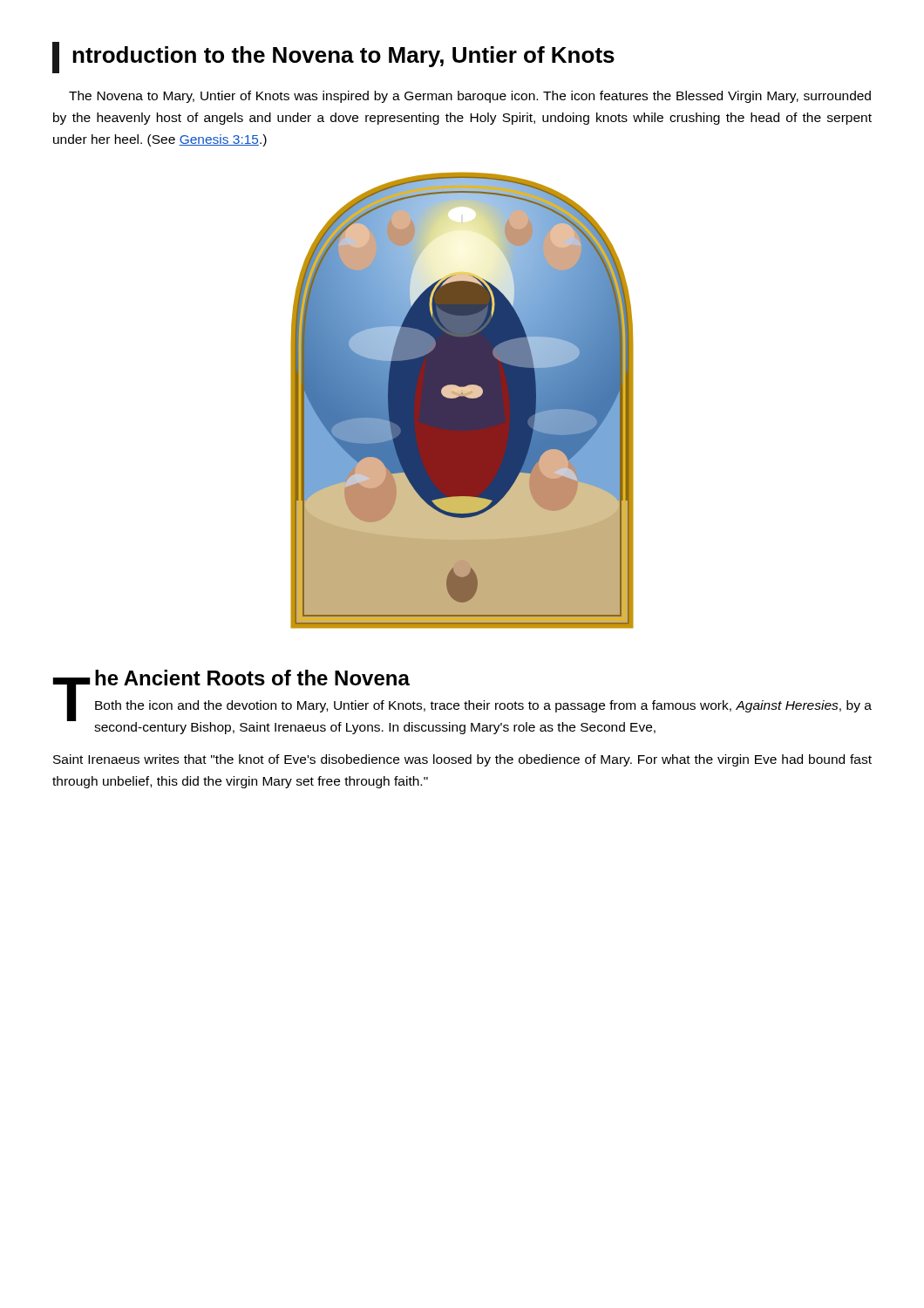The height and width of the screenshot is (1308, 924).
Task: Locate the title that opens with "ntroduction to the Novena to Mary, Untier"
Action: click(462, 58)
